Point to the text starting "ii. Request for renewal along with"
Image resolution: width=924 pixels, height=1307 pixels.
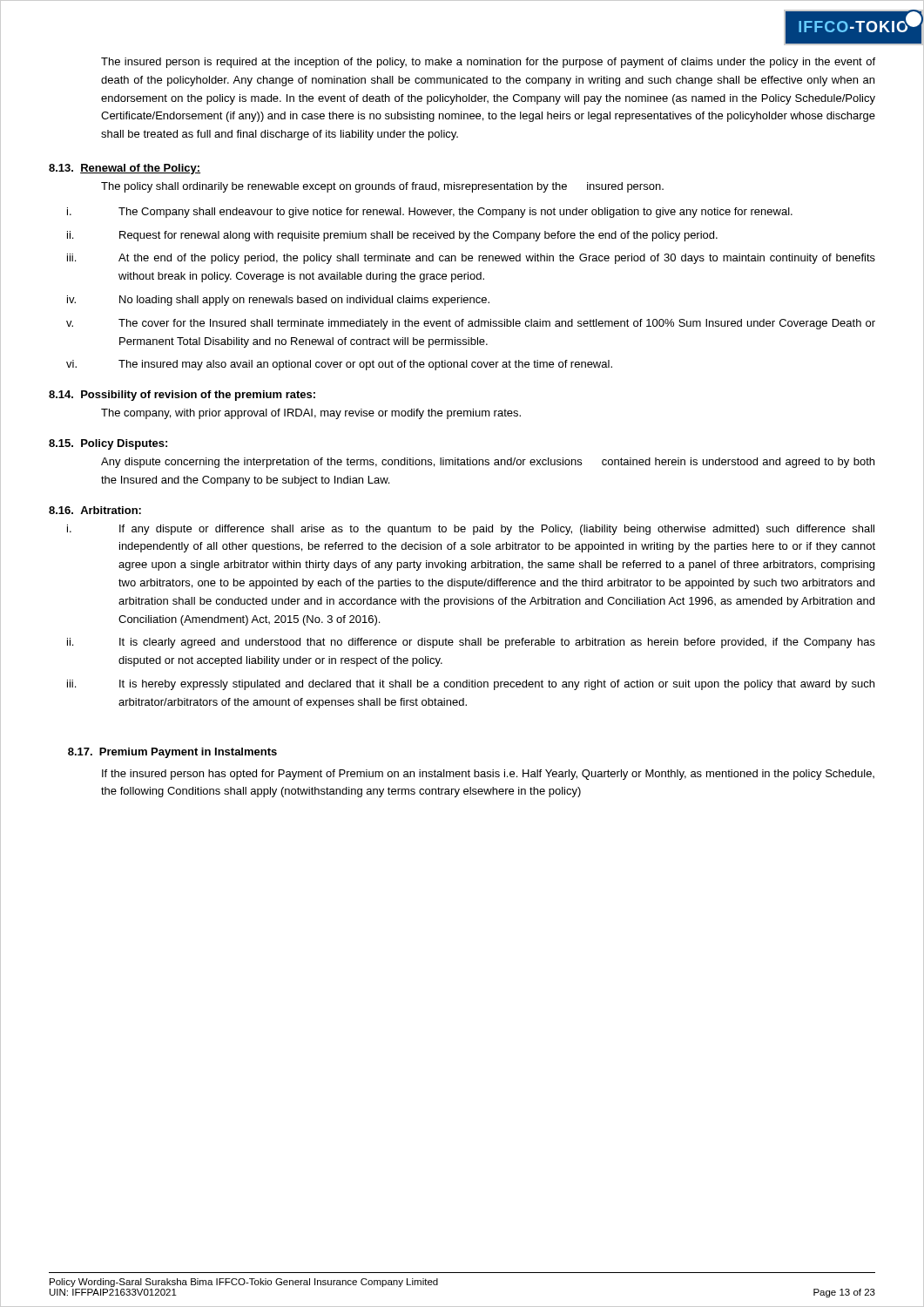[462, 235]
